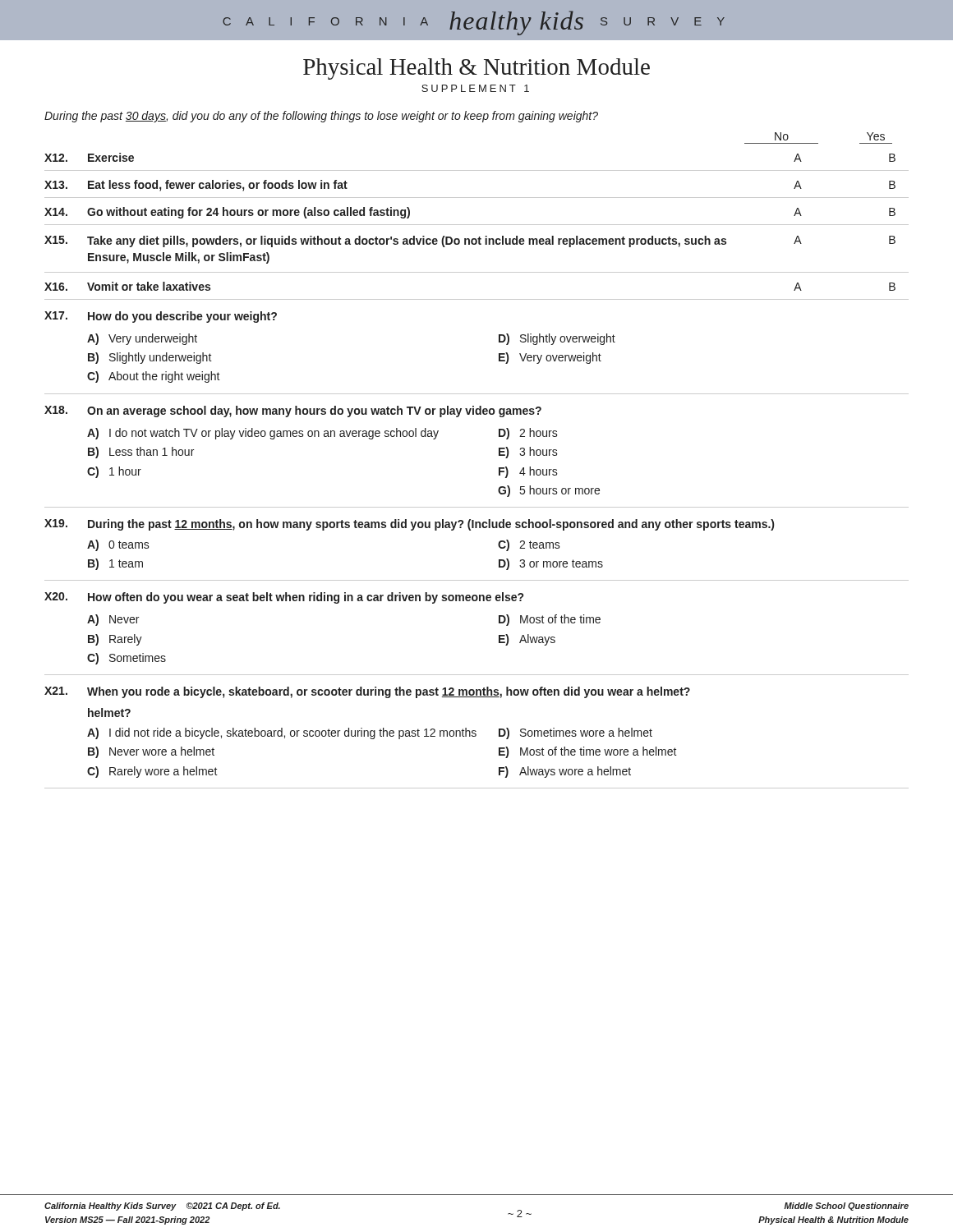Select the list item with the text "X14. Go without eating for 24 hours or"
953x1232 pixels.
(59, 213)
